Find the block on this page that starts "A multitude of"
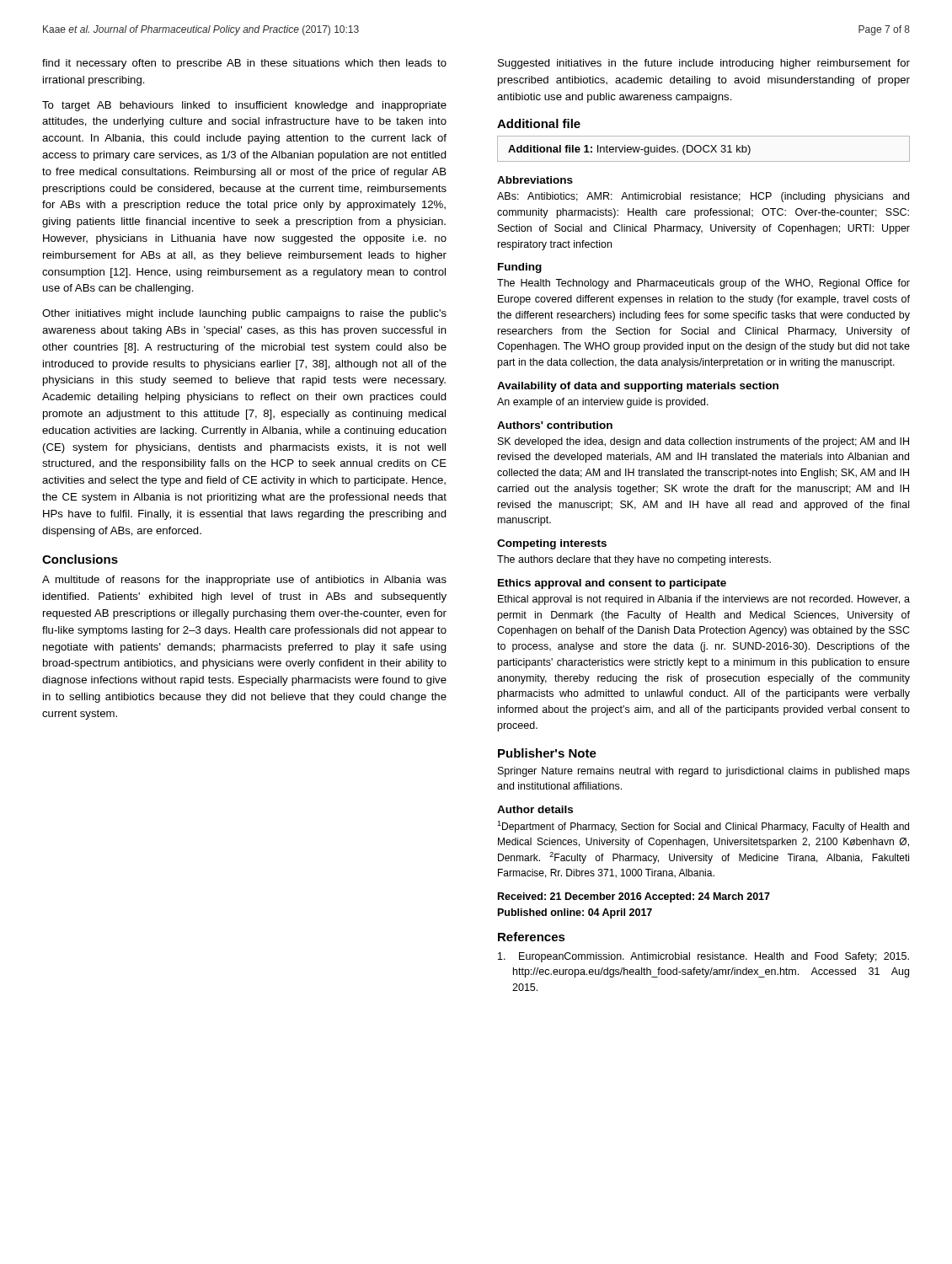Image resolution: width=952 pixels, height=1264 pixels. [x=244, y=647]
